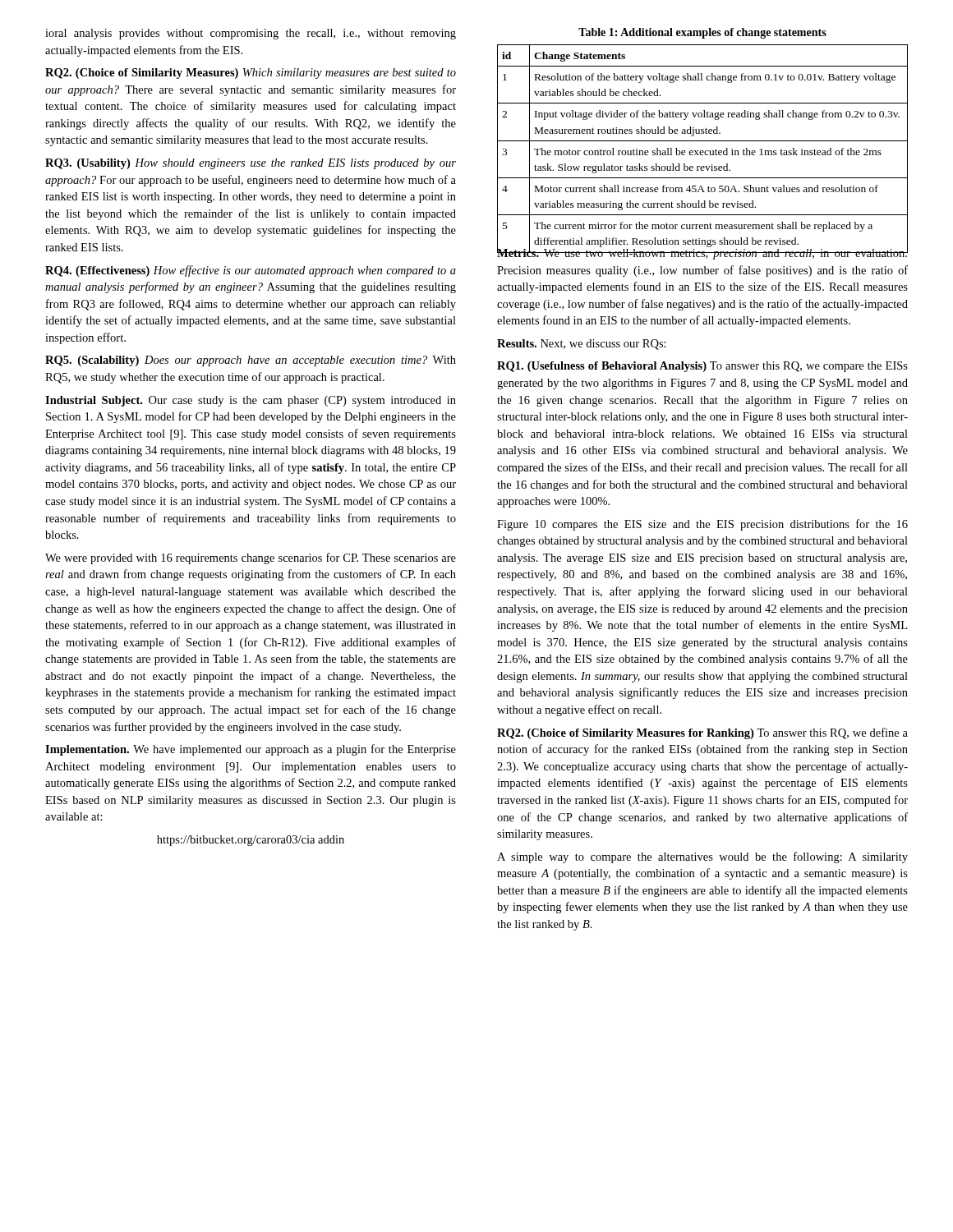Screen dimensions: 1232x953
Task: Click the passage that begins "Industrial Subject. Our case study"
Action: point(251,467)
